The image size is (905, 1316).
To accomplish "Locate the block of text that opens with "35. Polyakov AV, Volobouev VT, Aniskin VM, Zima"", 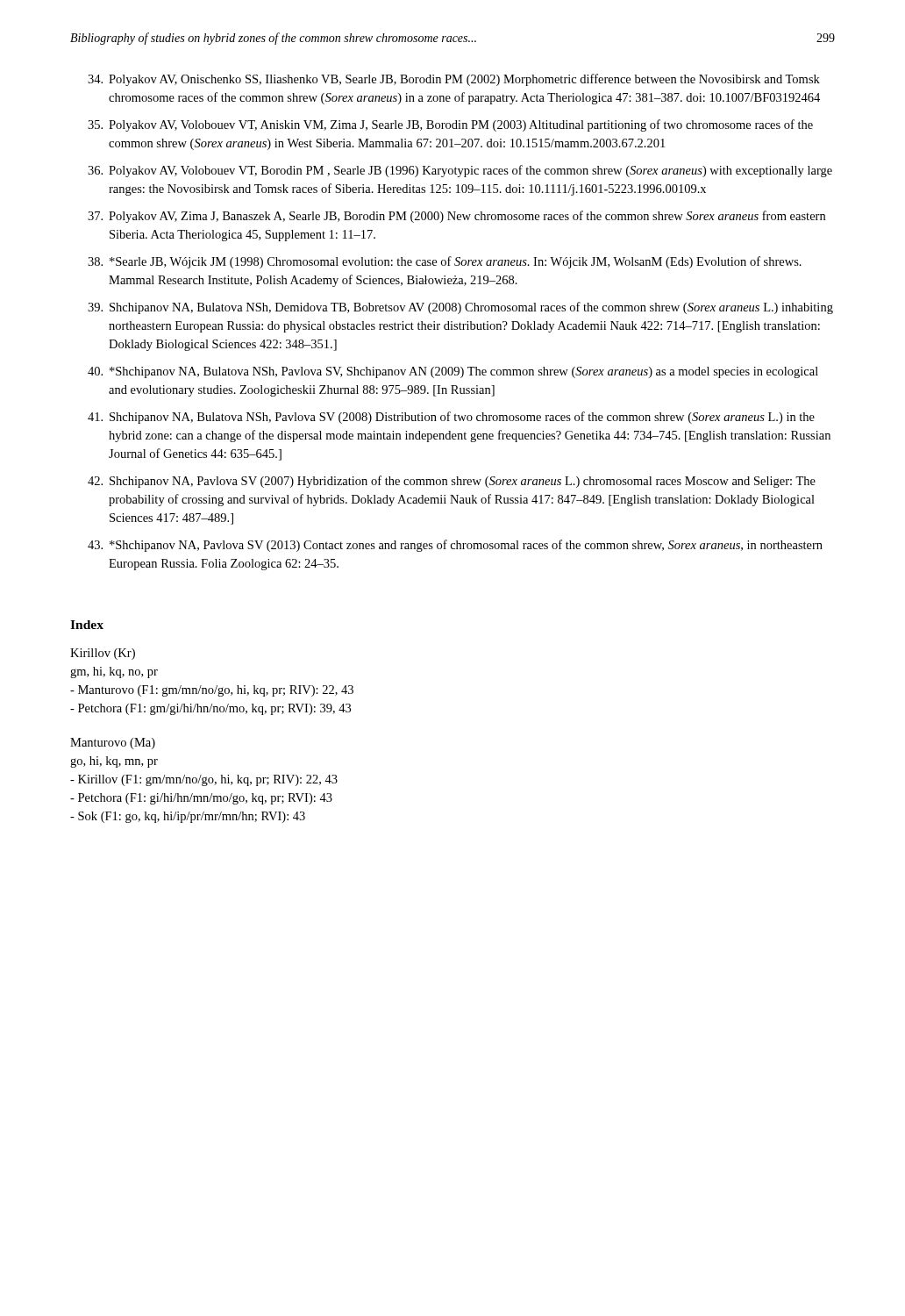I will tap(452, 134).
